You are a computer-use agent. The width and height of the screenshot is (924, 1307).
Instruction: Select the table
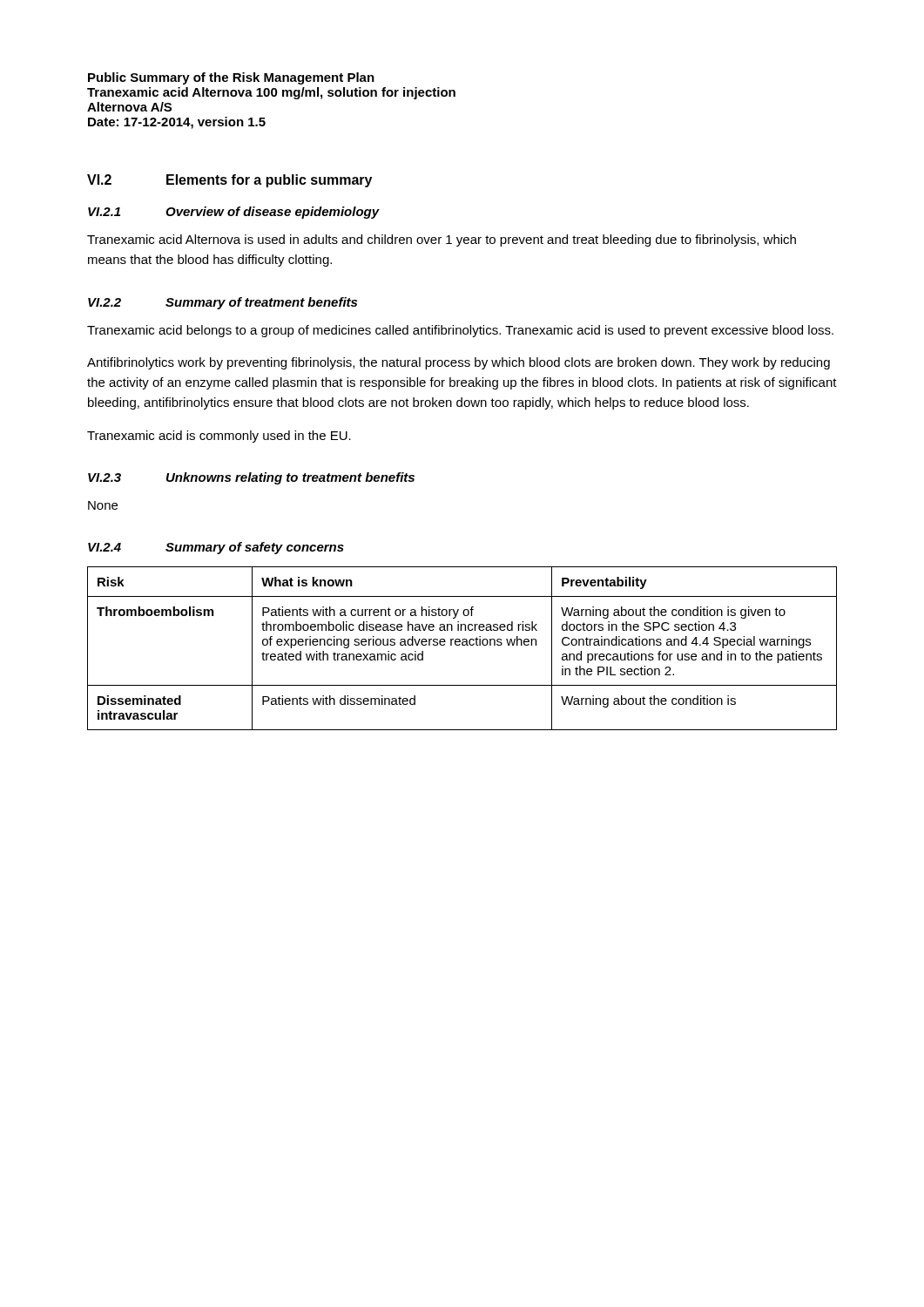[462, 648]
